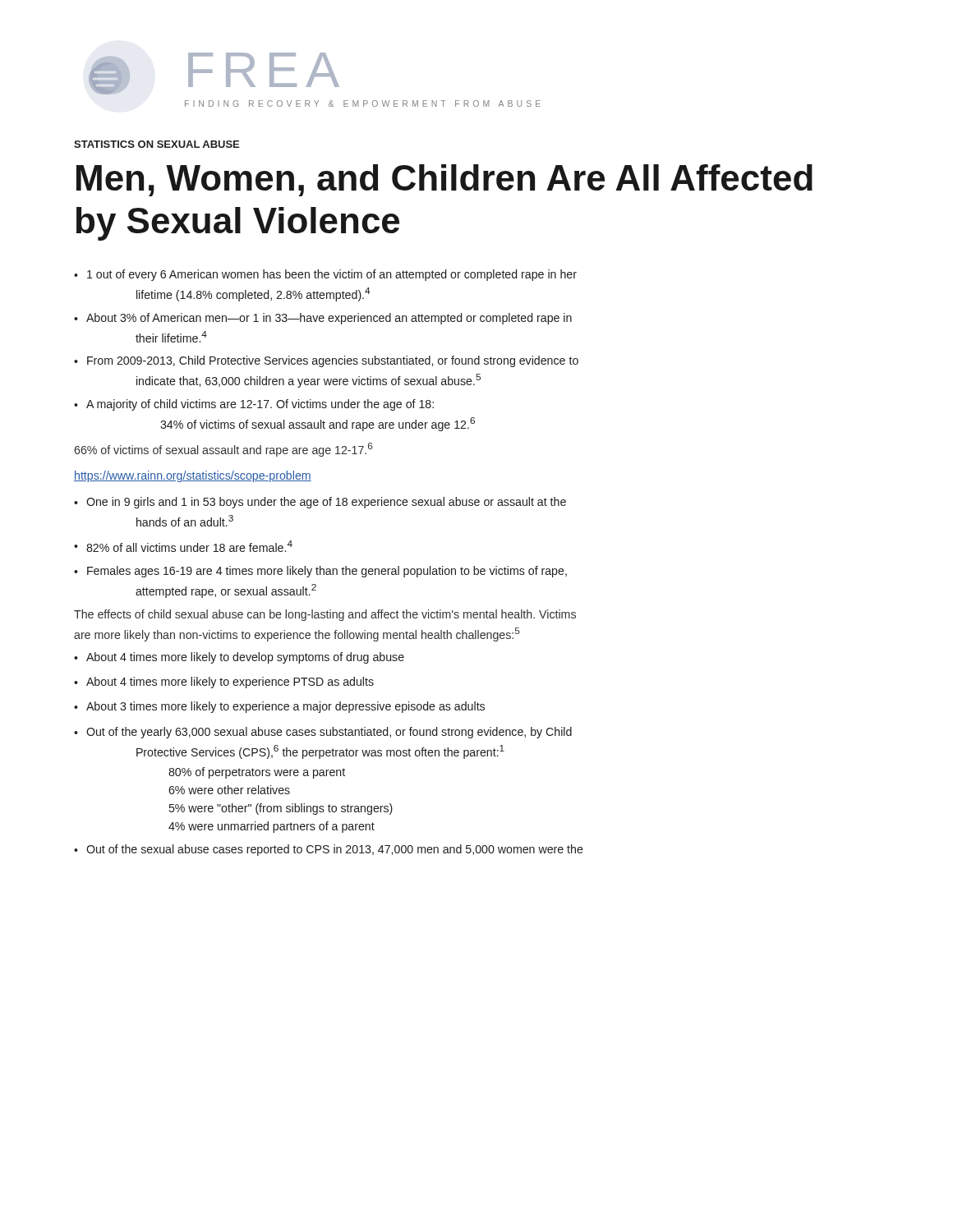Point to the block beginning "• One in 9"

coord(476,512)
